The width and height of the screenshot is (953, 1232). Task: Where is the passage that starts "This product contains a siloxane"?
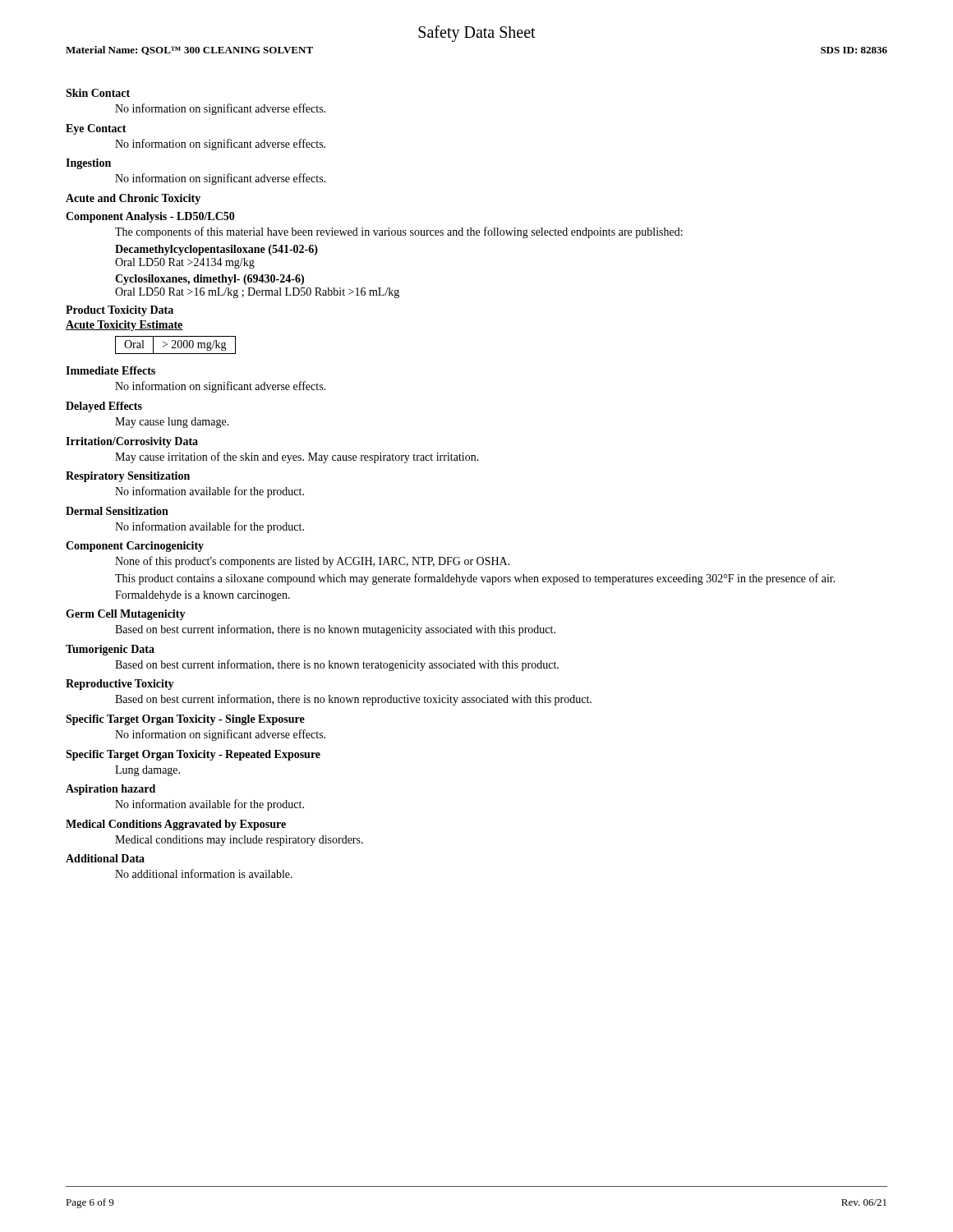point(475,587)
